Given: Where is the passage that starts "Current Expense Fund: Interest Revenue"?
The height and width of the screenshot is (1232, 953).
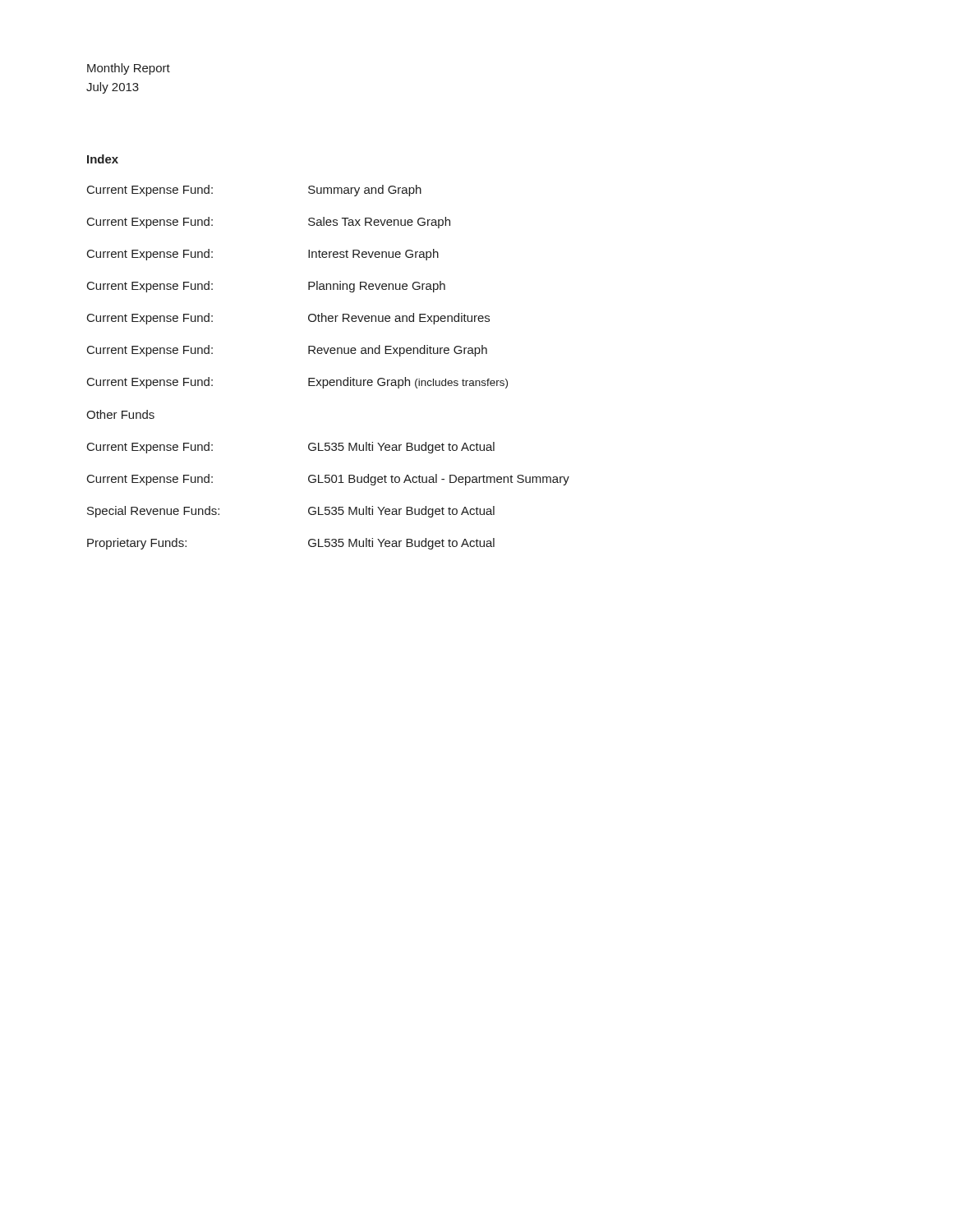Looking at the screenshot, I should pos(146,254).
